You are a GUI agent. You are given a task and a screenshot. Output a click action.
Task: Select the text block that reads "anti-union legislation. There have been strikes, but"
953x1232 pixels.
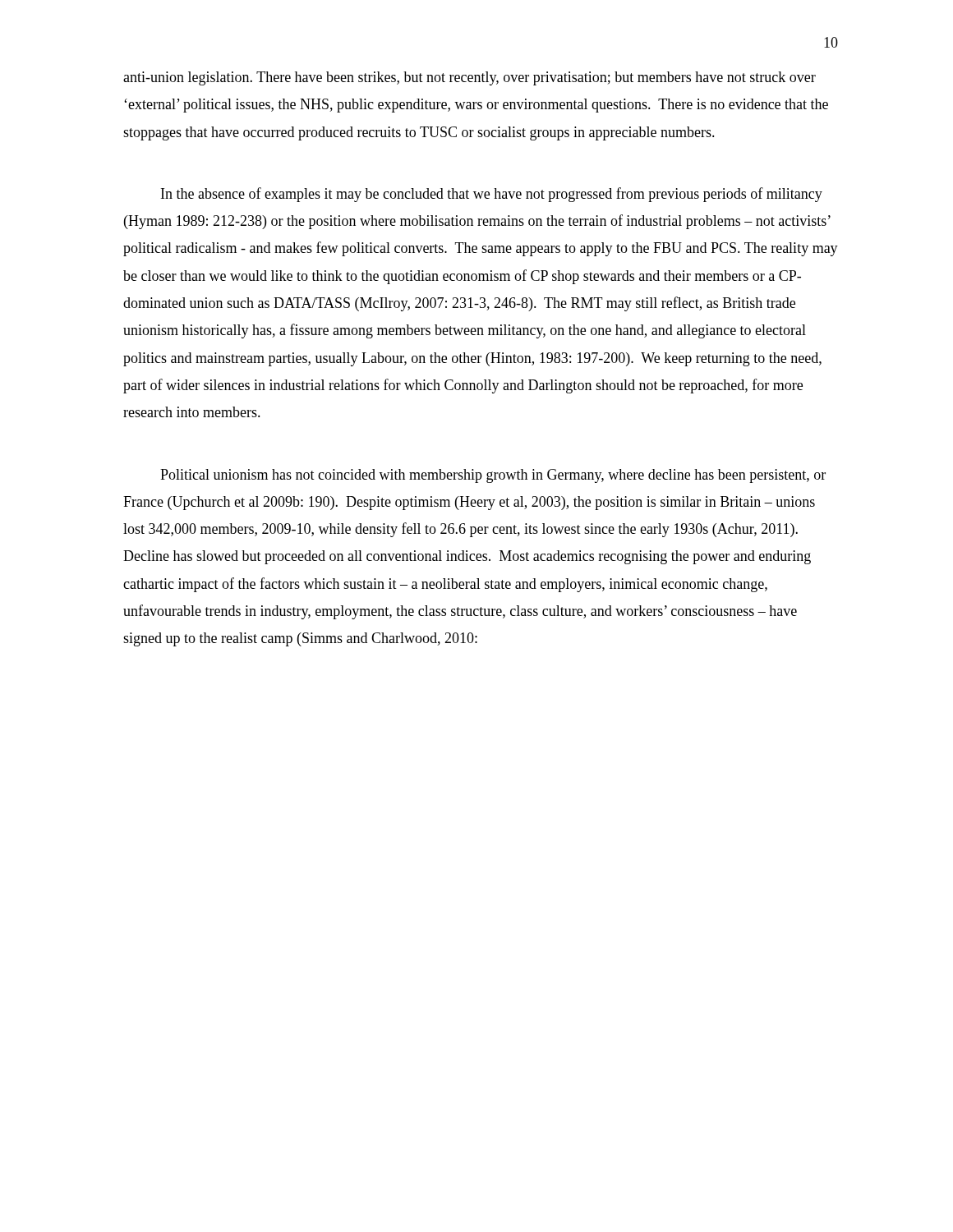(481, 105)
